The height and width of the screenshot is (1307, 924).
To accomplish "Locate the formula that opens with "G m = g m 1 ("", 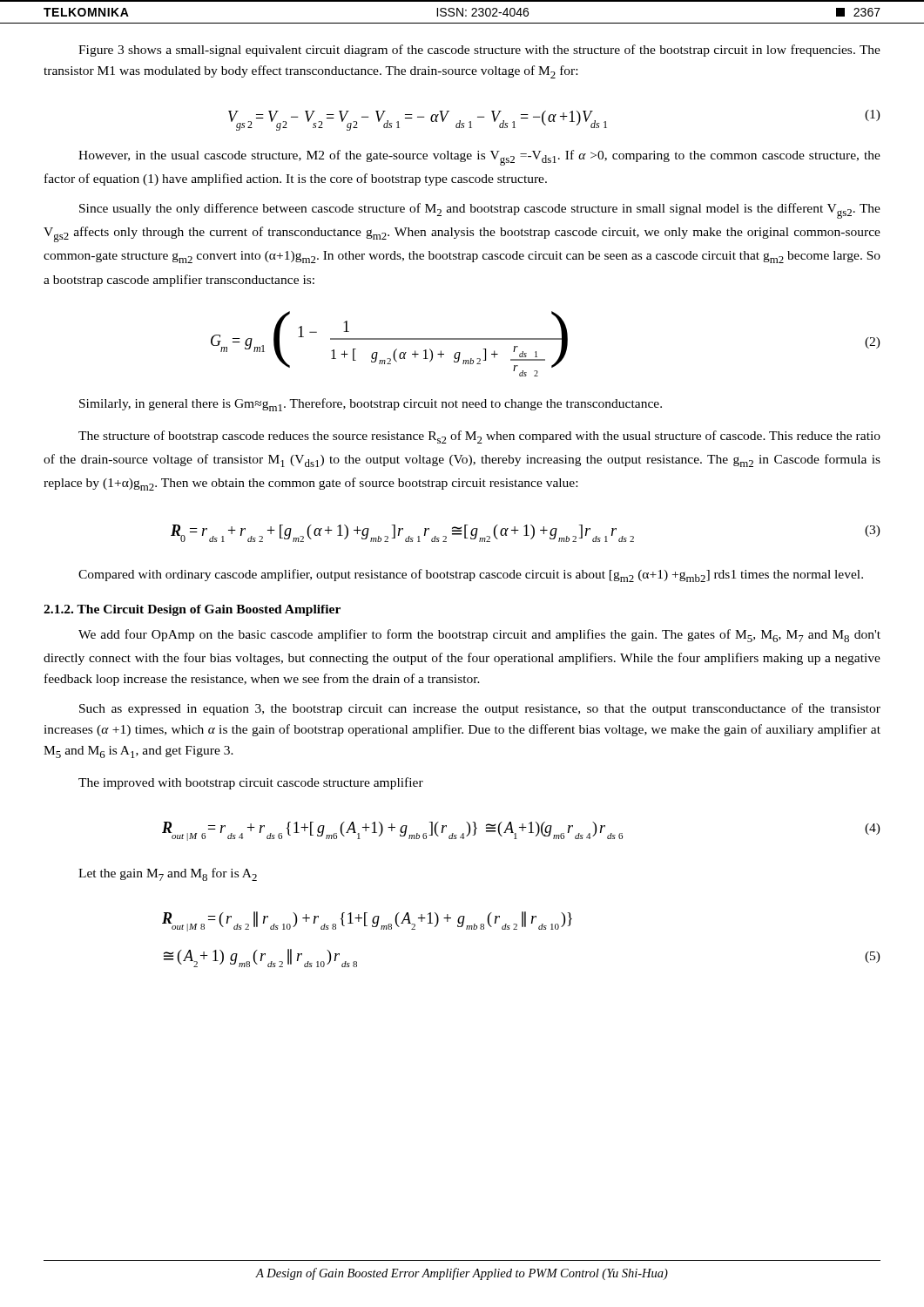I will 462,341.
